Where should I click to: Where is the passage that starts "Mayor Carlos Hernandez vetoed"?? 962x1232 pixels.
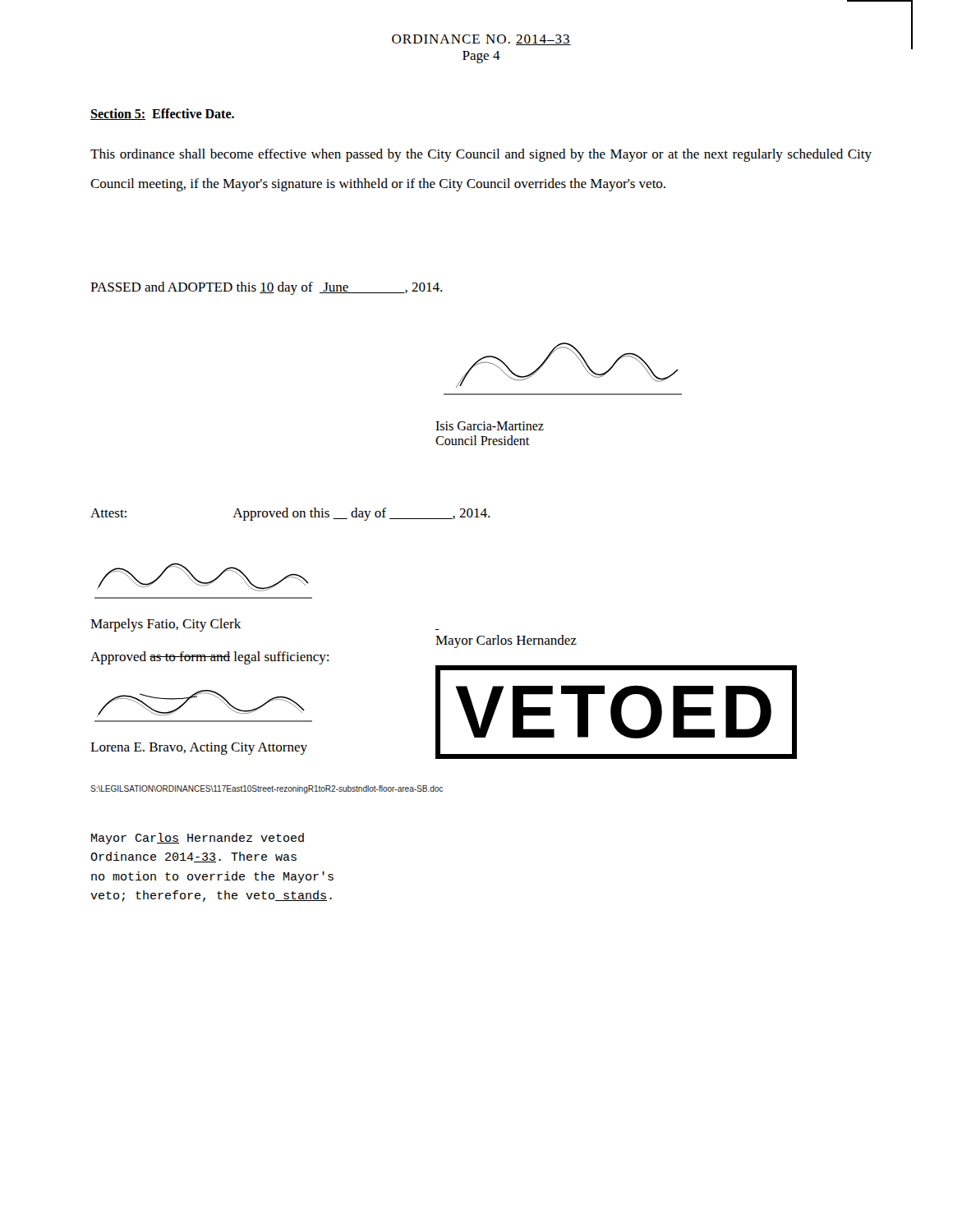click(x=212, y=868)
